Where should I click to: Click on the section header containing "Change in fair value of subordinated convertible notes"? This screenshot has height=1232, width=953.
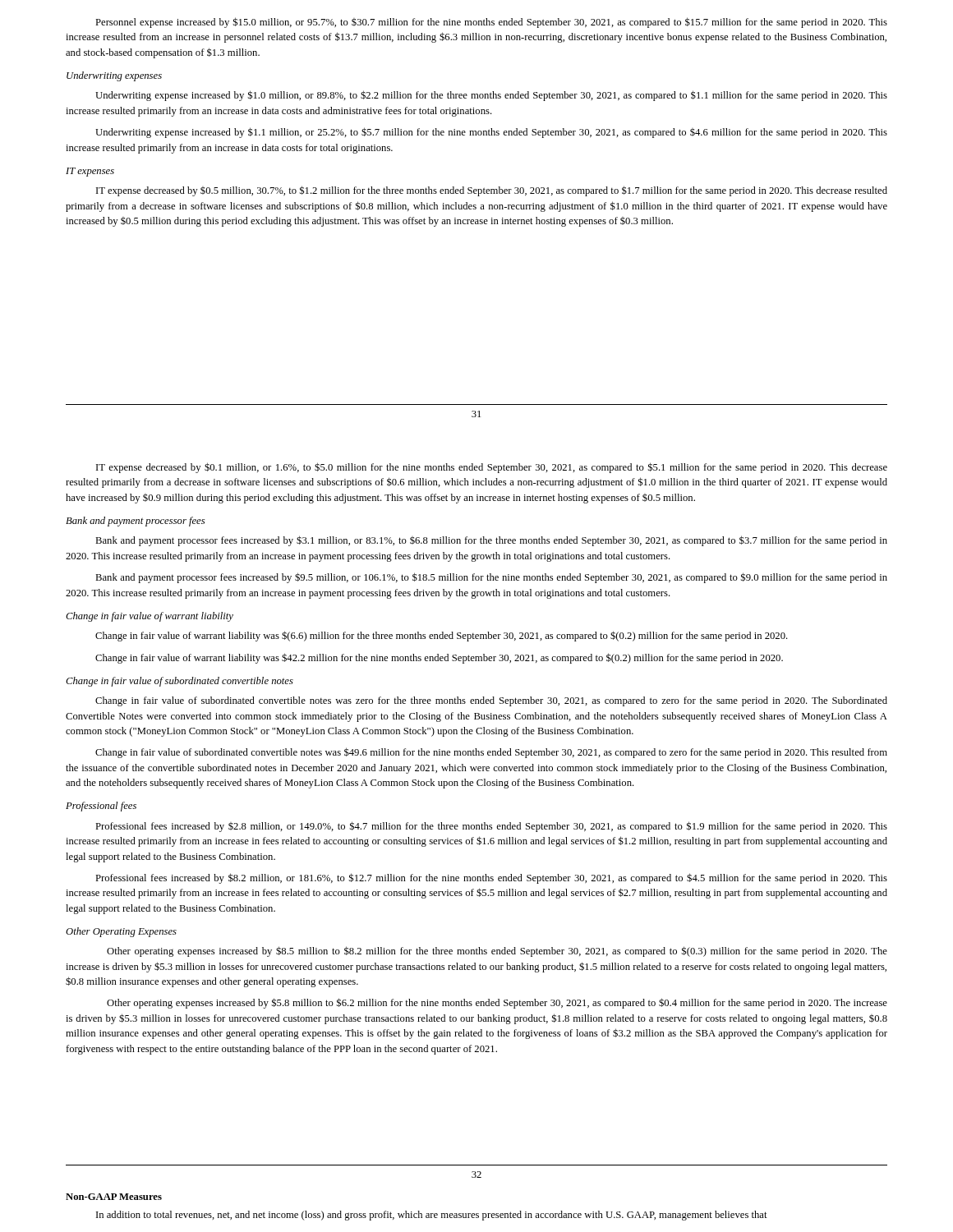[180, 682]
